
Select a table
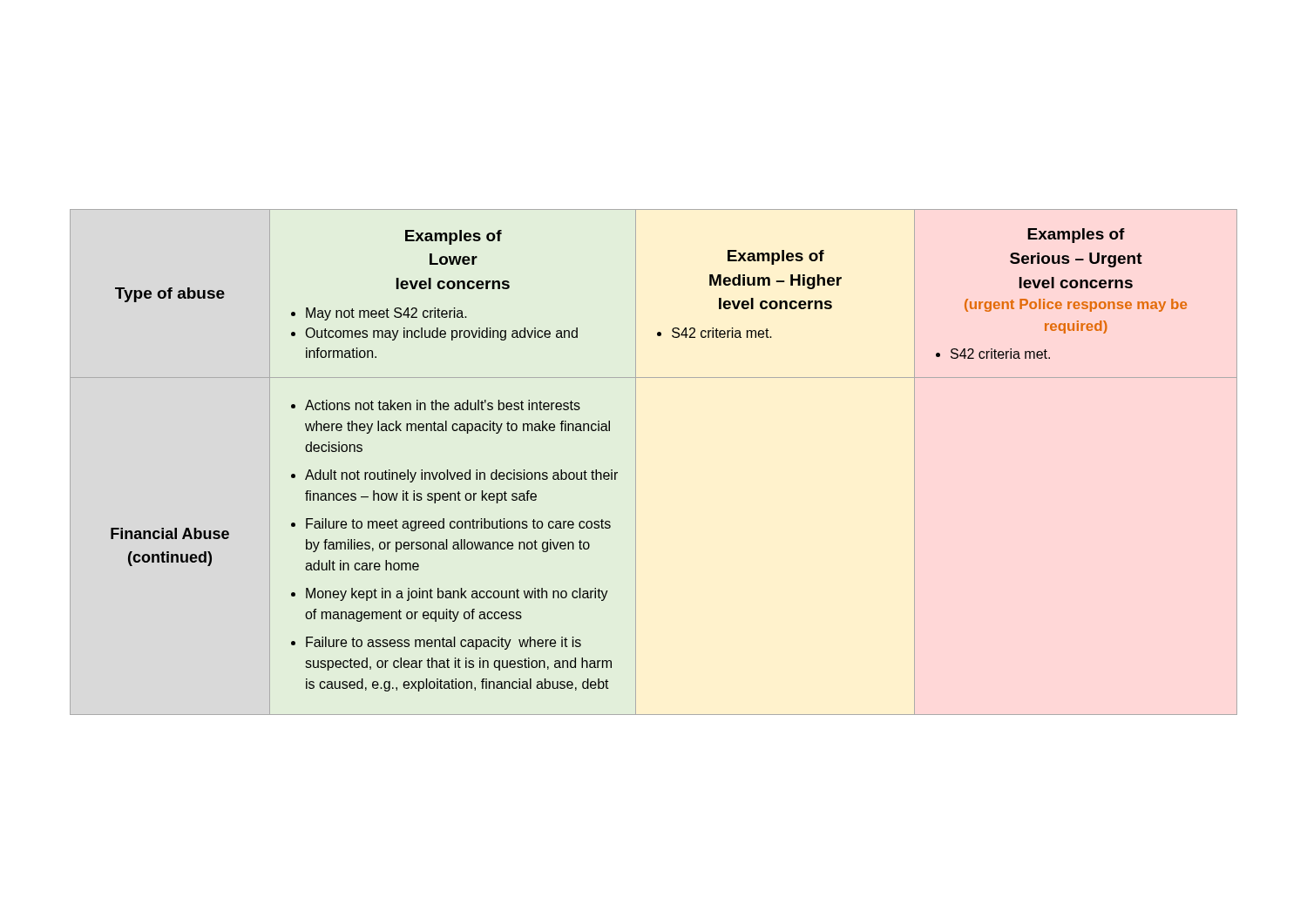pyautogui.click(x=654, y=462)
